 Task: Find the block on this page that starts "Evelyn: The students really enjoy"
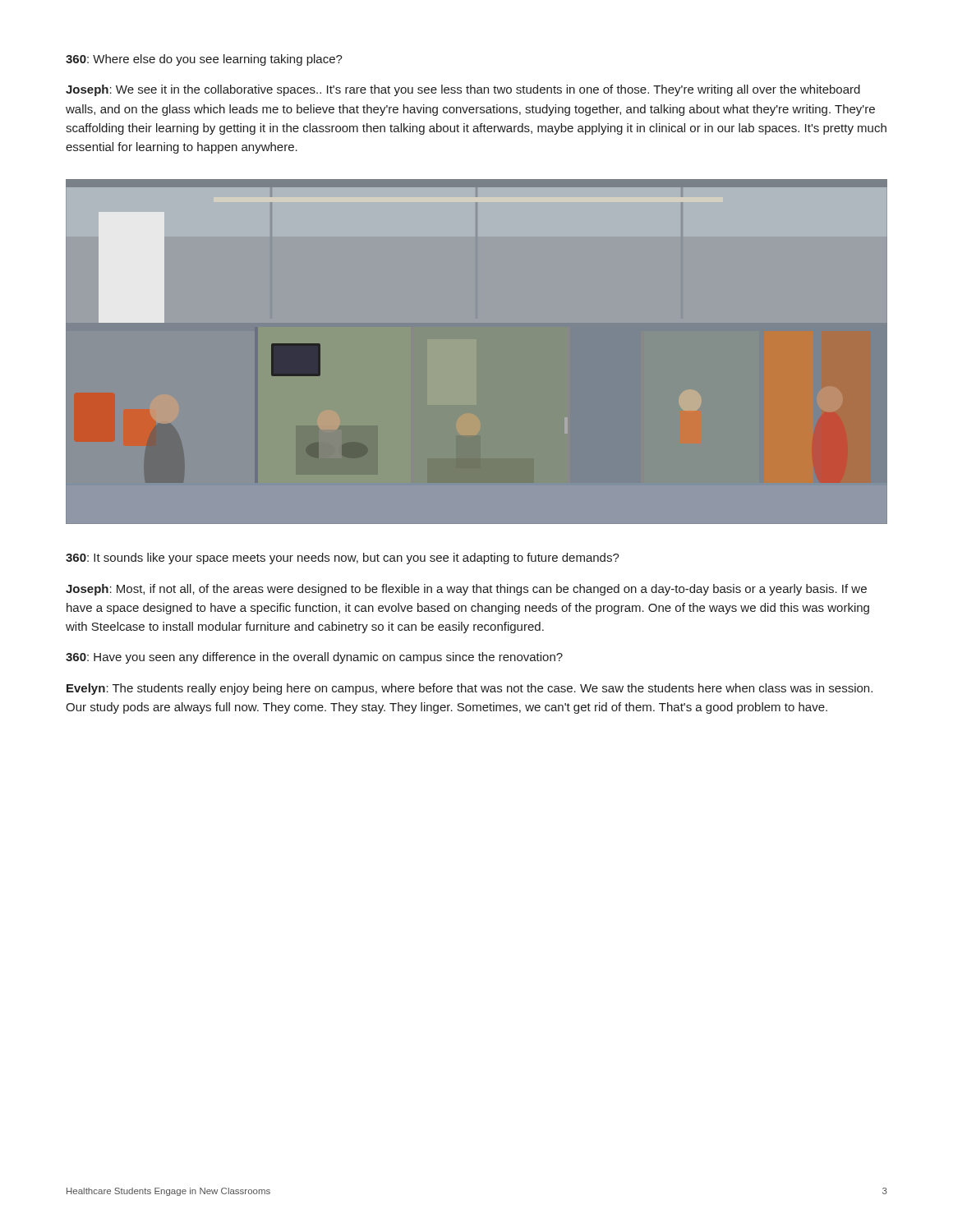pyautogui.click(x=470, y=697)
